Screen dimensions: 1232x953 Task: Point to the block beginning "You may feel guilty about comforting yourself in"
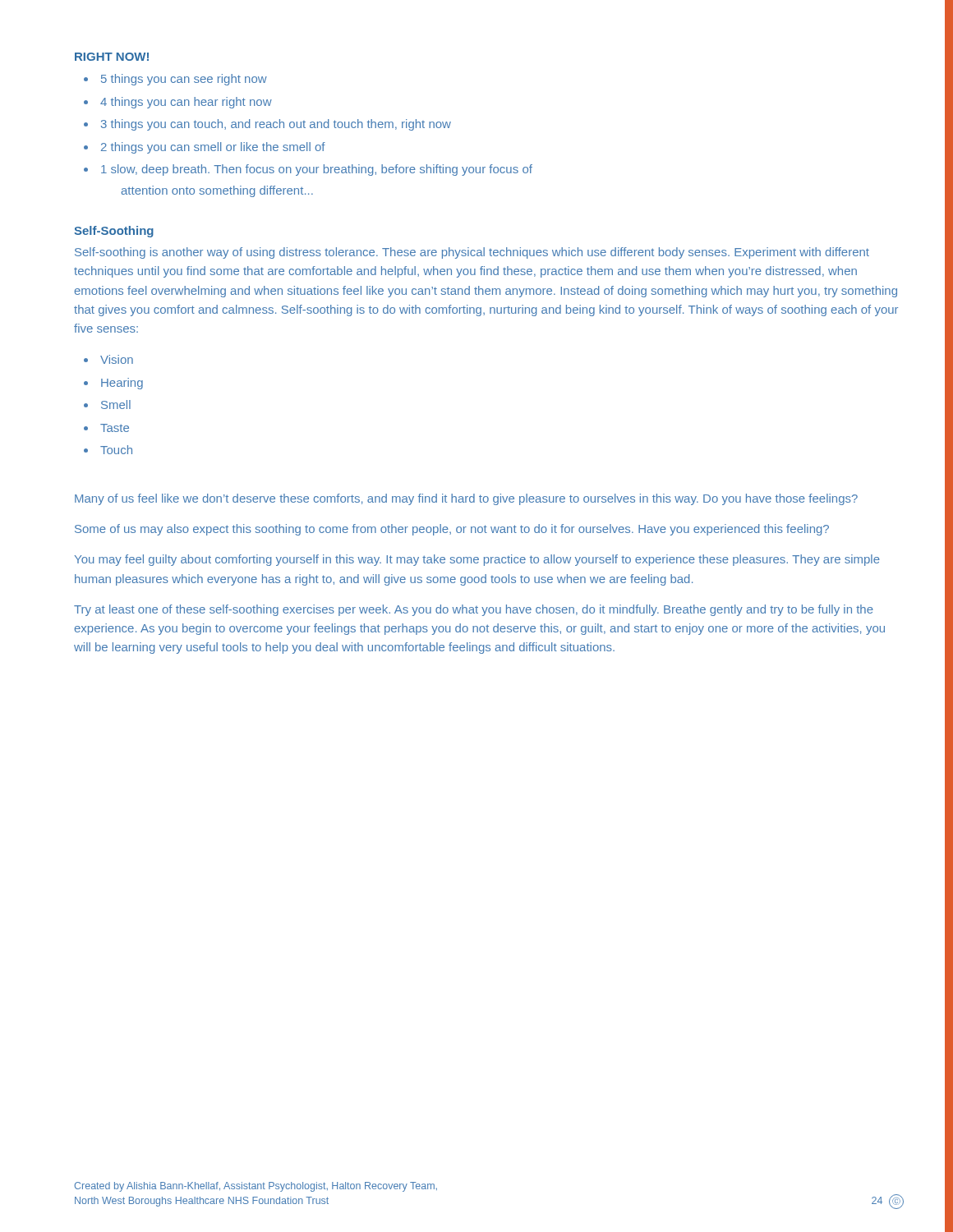(x=477, y=569)
